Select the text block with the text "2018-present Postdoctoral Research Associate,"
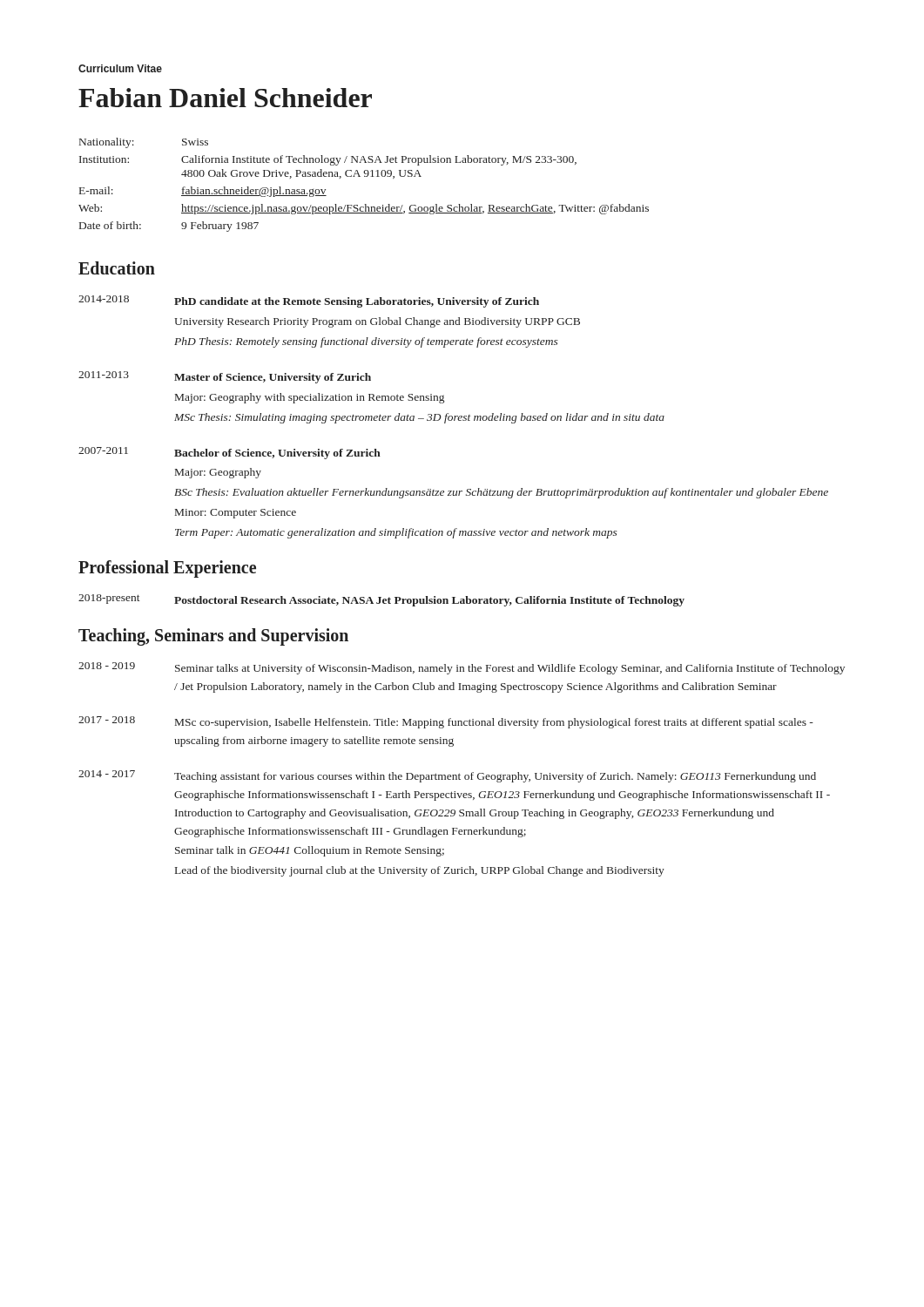The image size is (924, 1307). click(462, 601)
